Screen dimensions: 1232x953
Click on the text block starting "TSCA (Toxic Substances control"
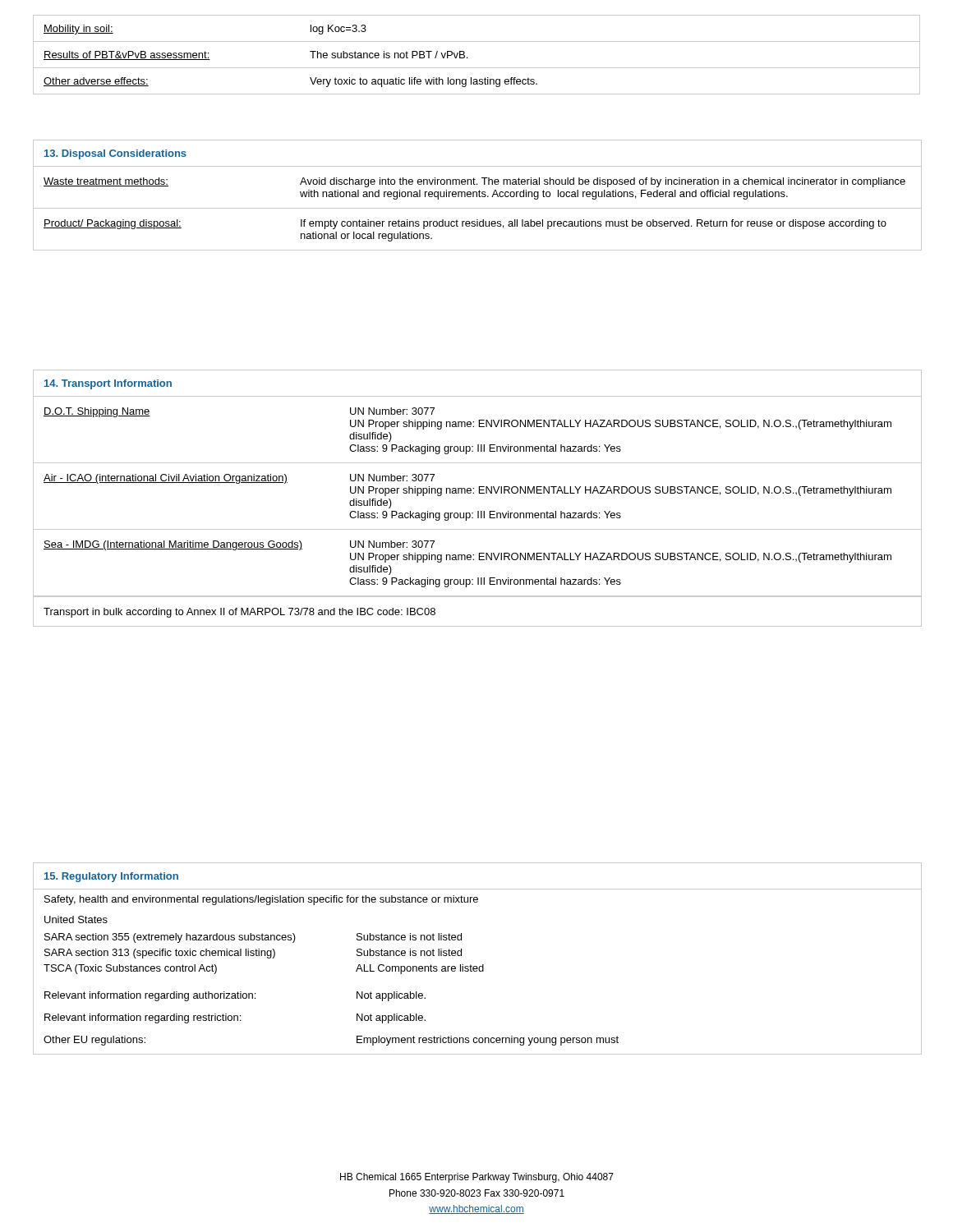pyautogui.click(x=477, y=968)
